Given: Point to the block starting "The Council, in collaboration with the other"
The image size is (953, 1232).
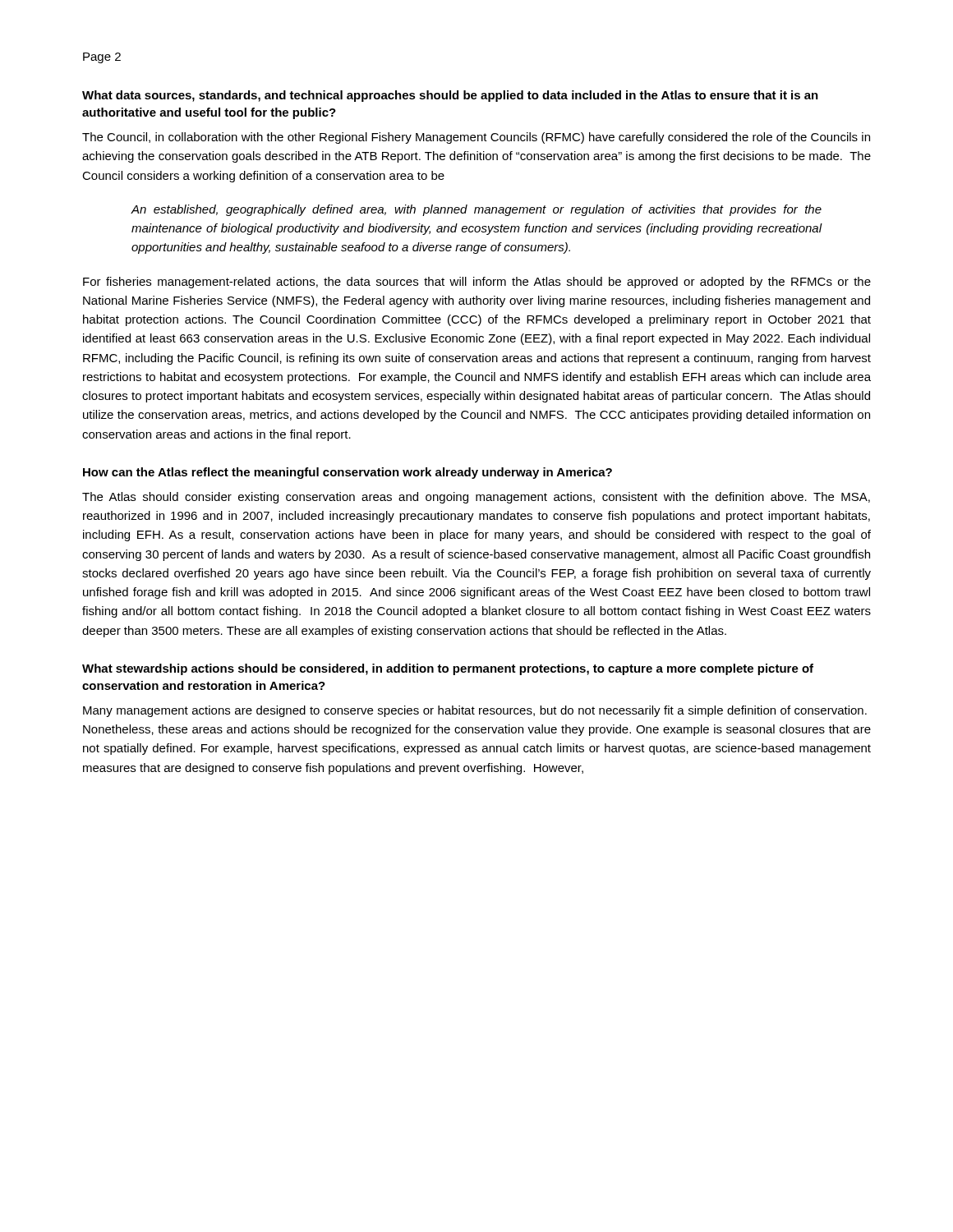Looking at the screenshot, I should coord(476,156).
